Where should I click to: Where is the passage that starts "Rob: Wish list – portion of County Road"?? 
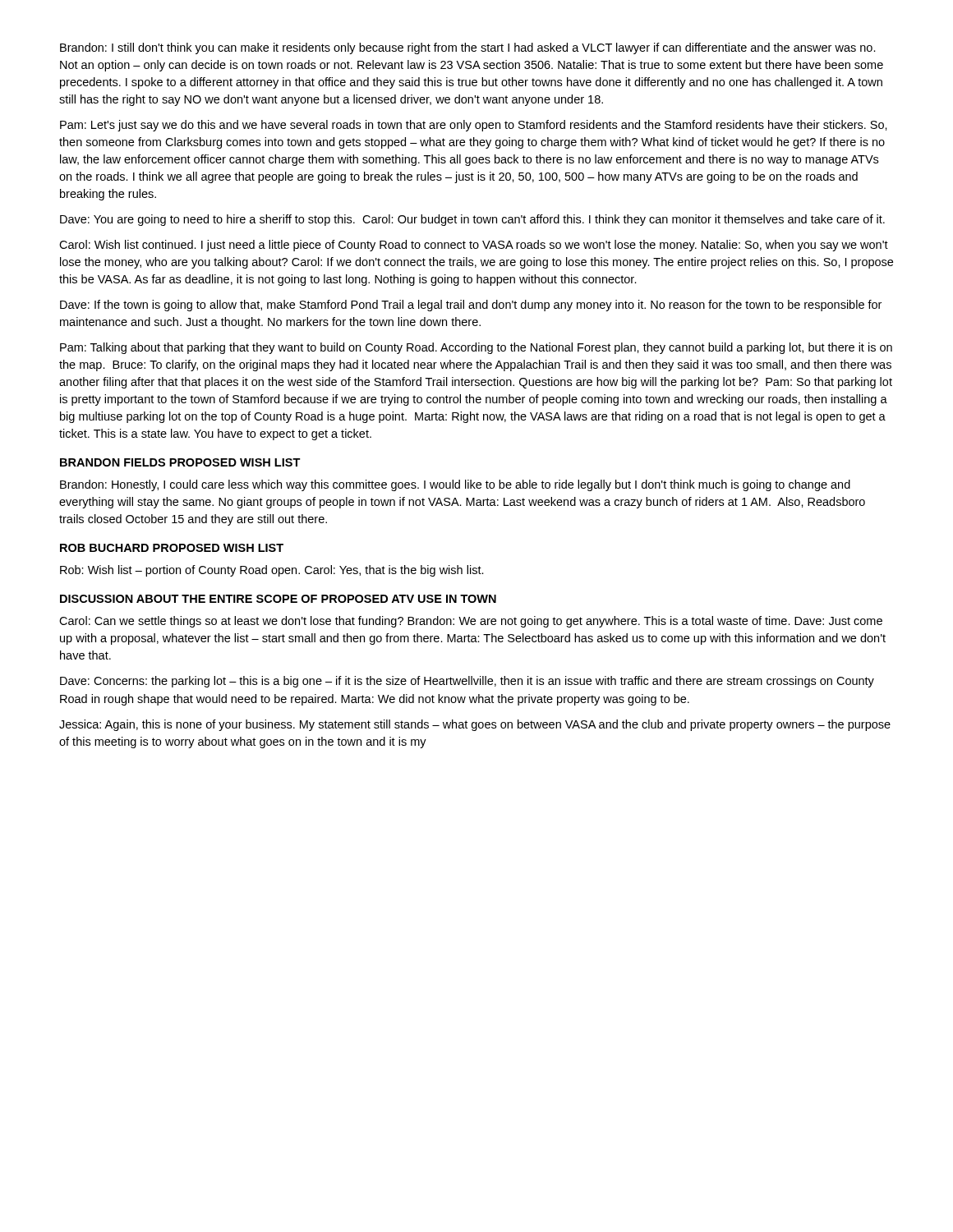point(272,570)
